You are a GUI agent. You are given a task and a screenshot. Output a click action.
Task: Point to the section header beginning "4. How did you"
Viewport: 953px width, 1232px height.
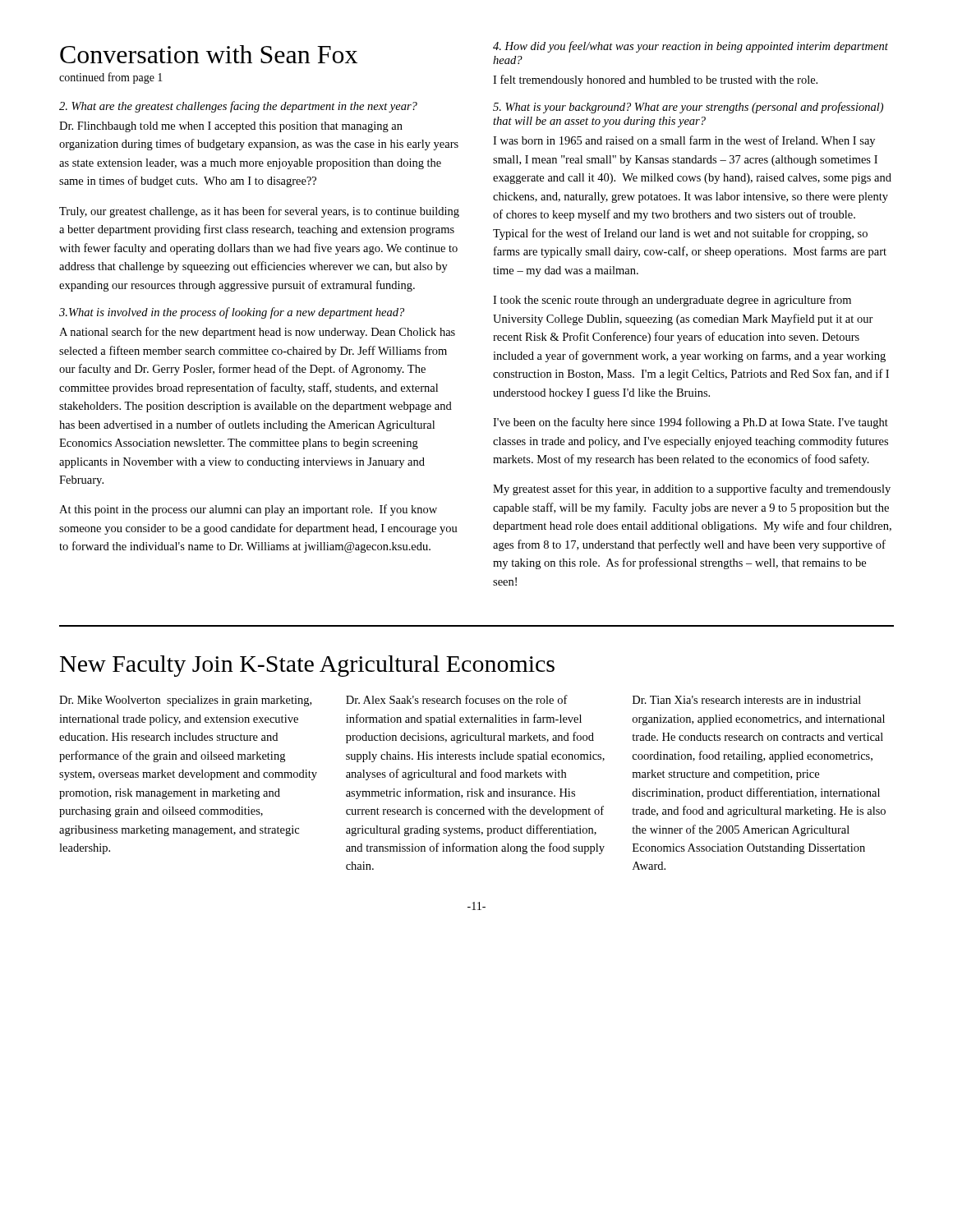pos(690,53)
